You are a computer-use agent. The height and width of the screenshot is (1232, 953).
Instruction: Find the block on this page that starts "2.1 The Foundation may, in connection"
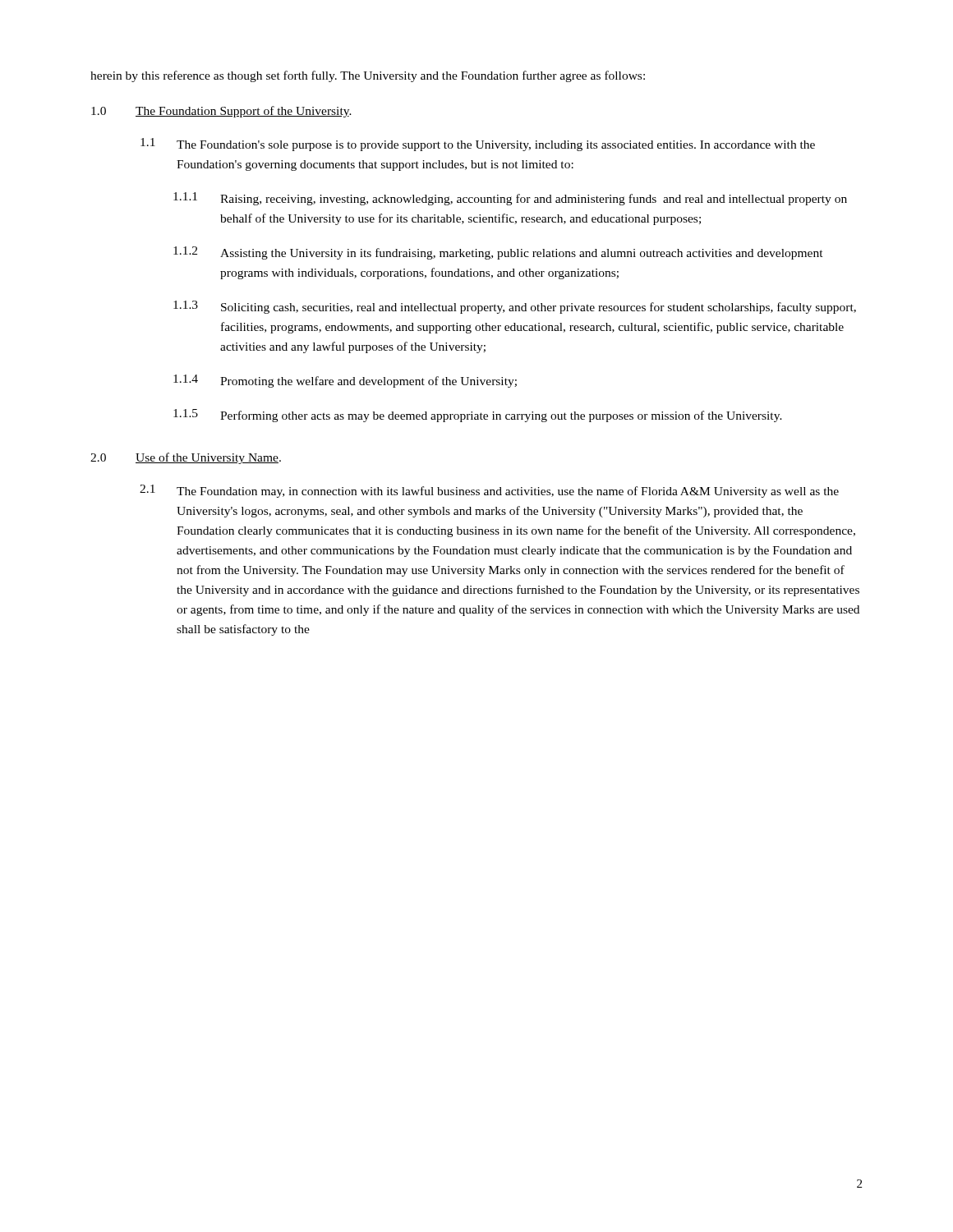point(501,560)
